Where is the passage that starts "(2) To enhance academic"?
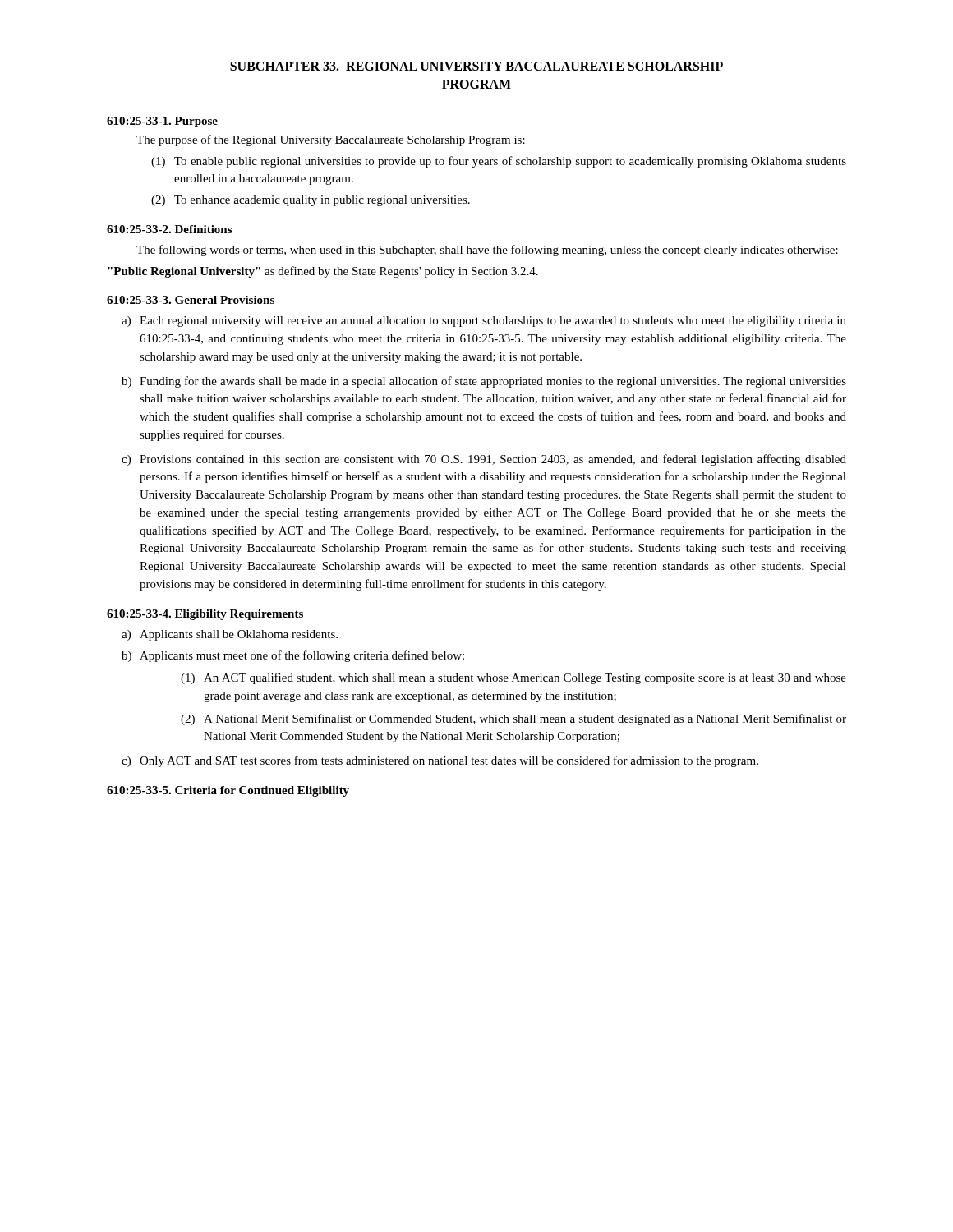Image resolution: width=953 pixels, height=1232 pixels. coord(311,200)
